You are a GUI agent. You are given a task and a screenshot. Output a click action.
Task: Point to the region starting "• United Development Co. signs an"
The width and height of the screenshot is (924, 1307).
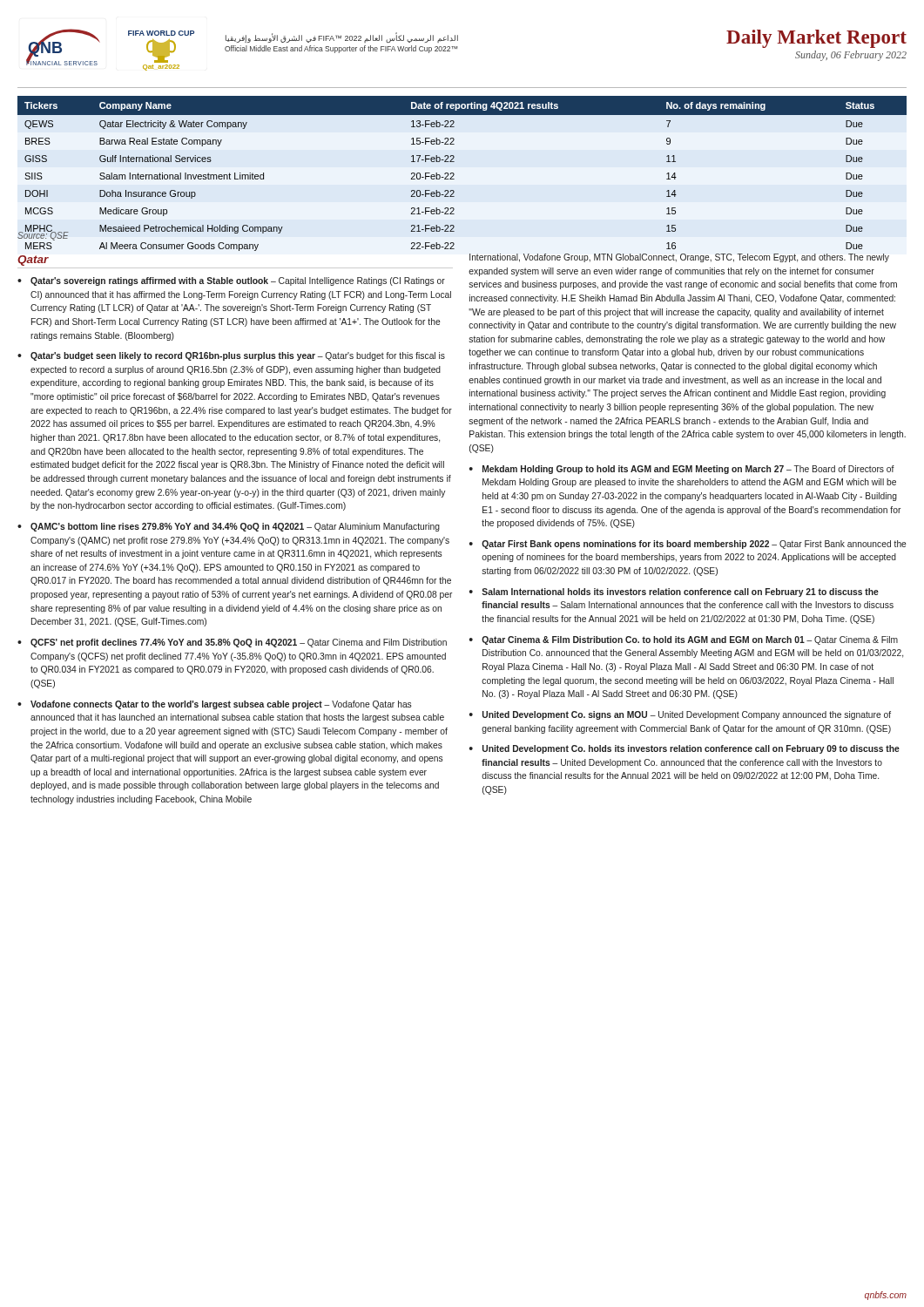click(688, 722)
